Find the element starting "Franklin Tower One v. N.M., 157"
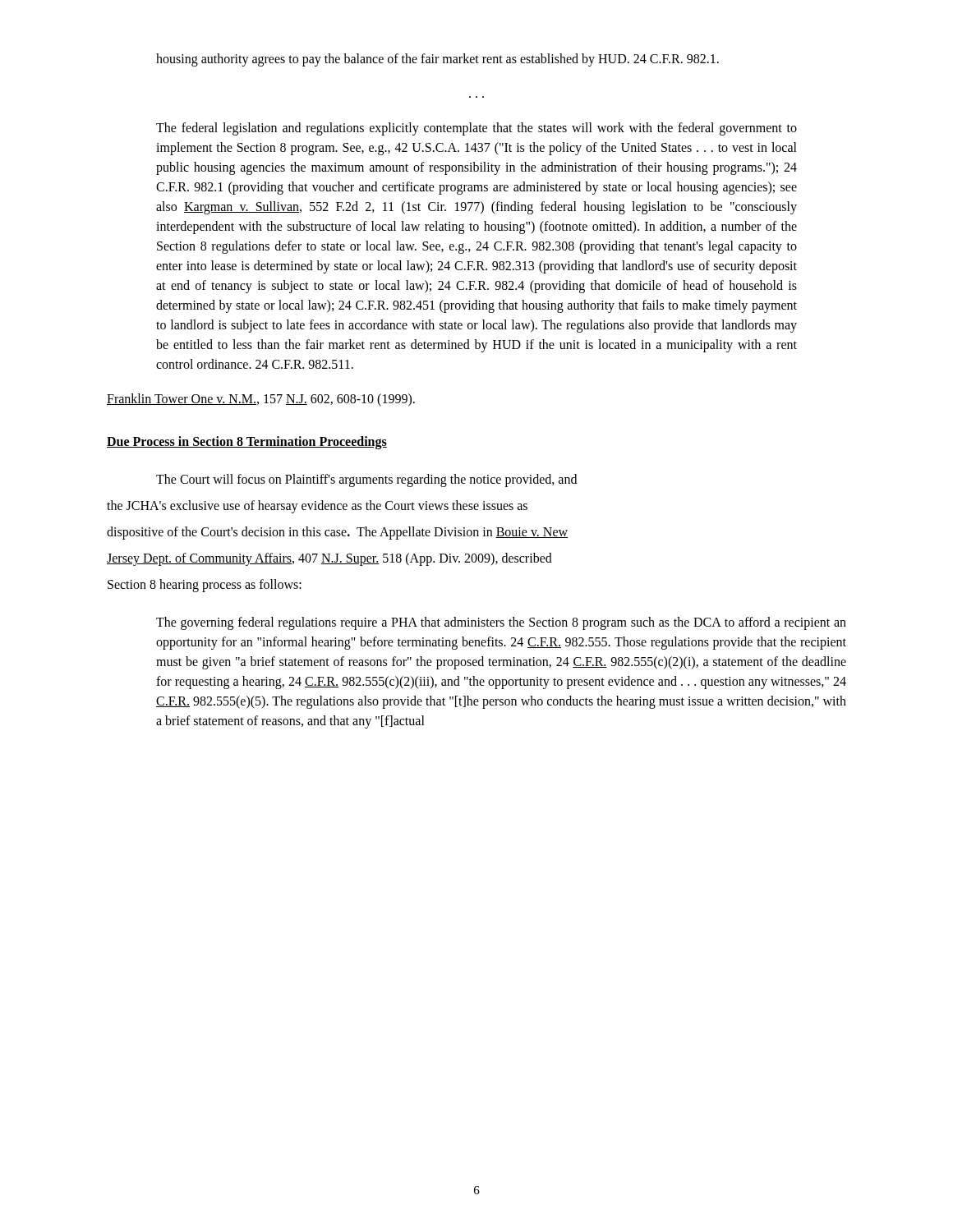The height and width of the screenshot is (1232, 953). click(261, 399)
